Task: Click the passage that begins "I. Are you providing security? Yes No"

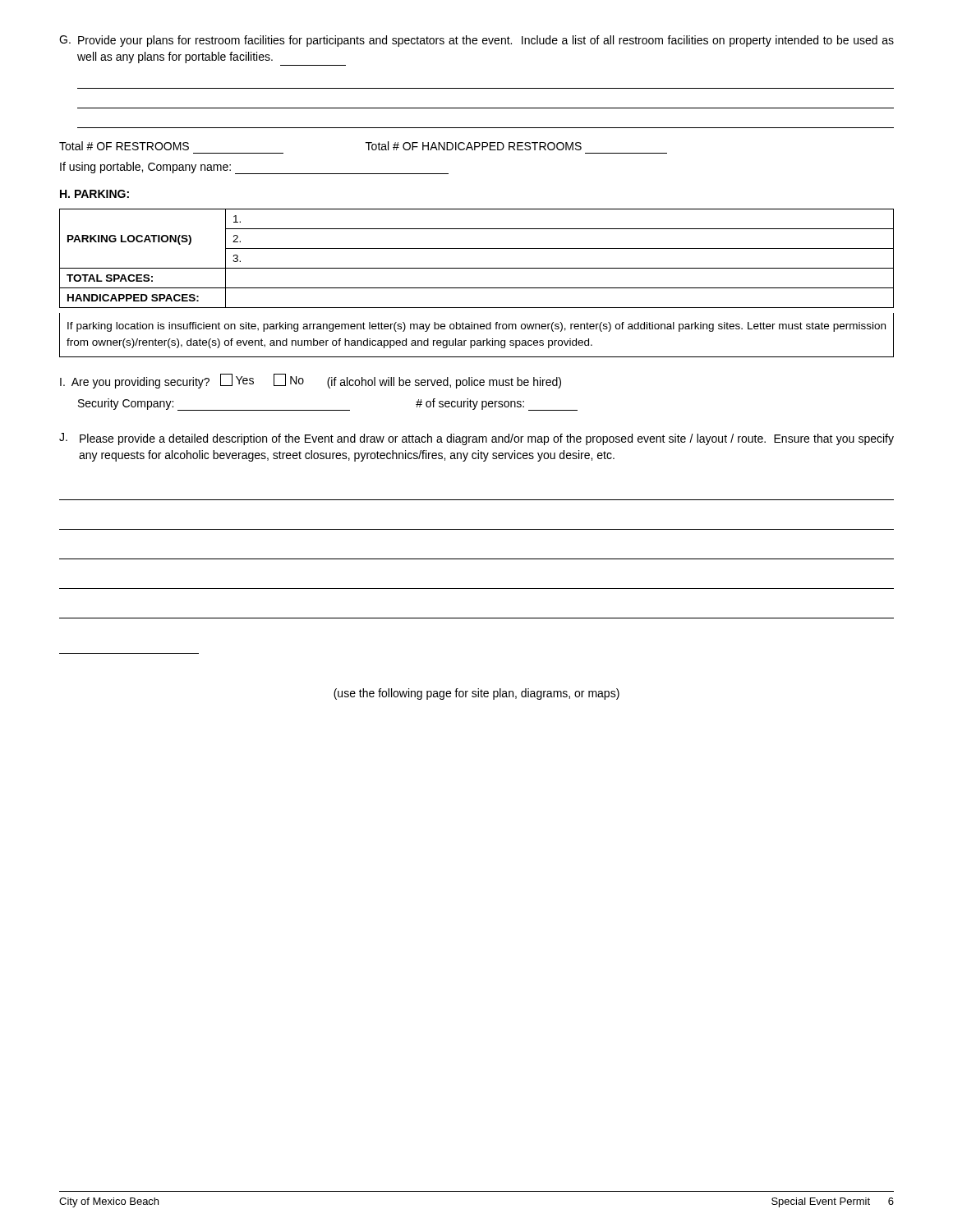Action: [x=476, y=392]
